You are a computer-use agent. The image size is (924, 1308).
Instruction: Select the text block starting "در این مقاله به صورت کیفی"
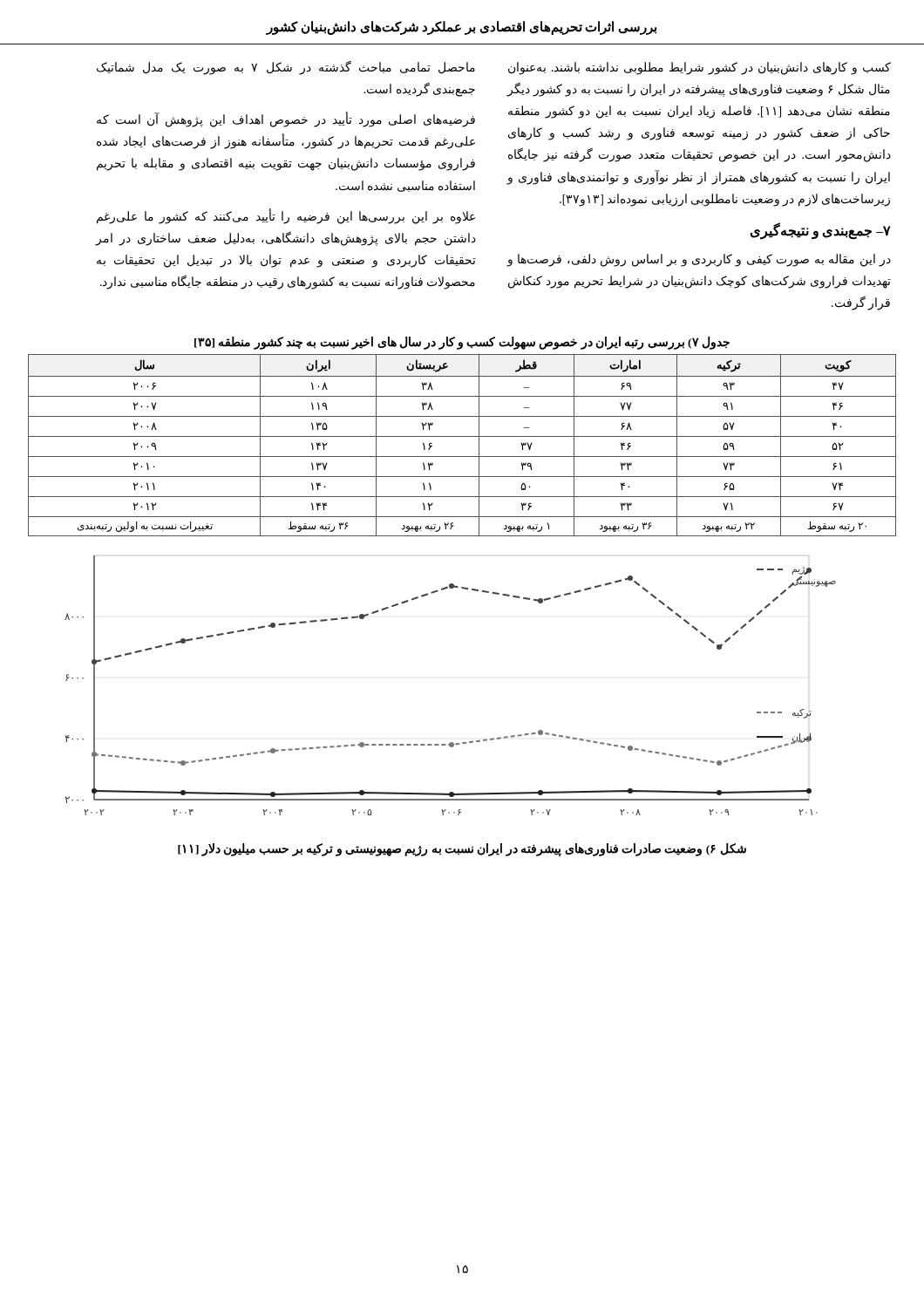point(699,281)
